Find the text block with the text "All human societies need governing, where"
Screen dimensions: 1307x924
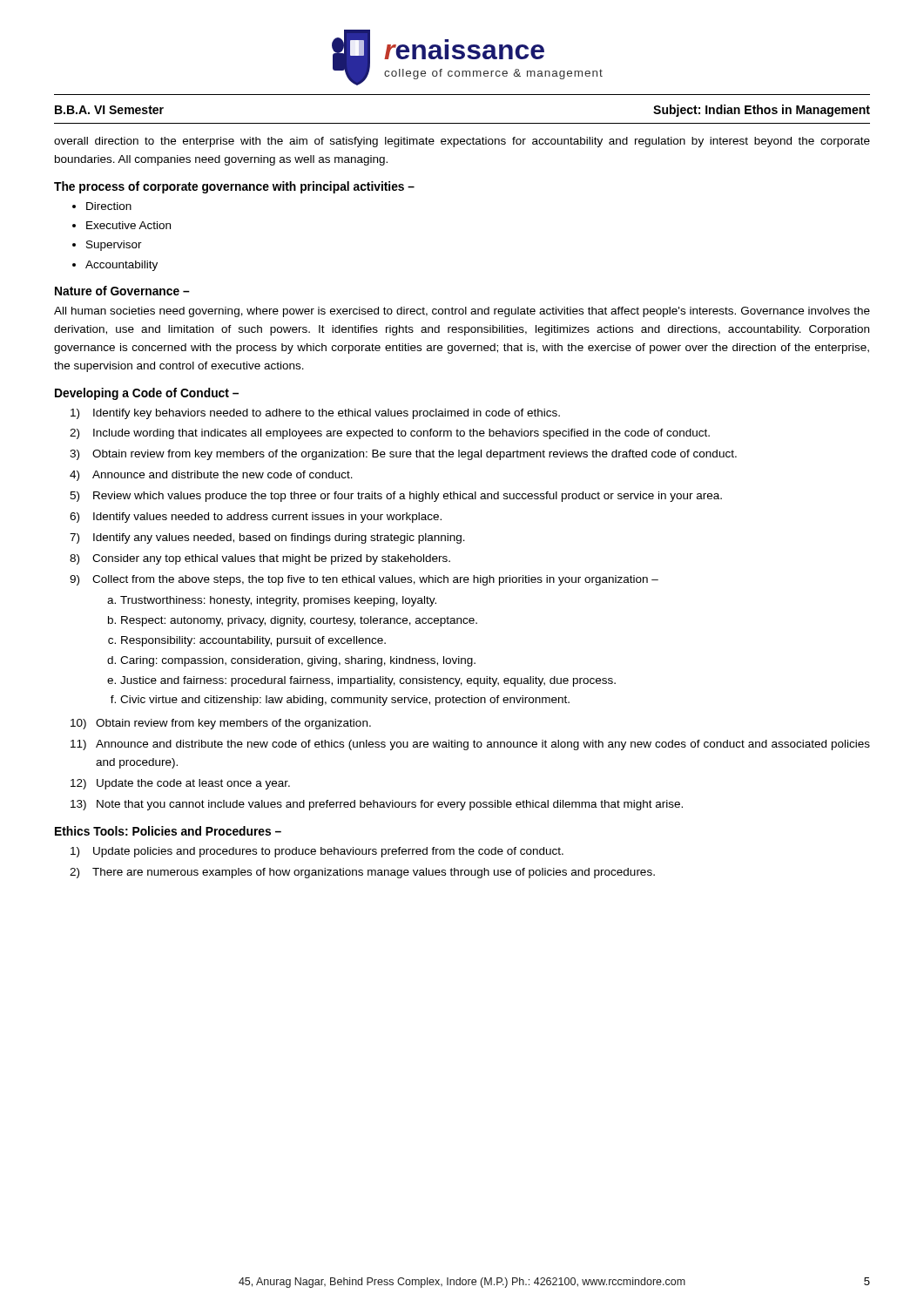coord(462,338)
